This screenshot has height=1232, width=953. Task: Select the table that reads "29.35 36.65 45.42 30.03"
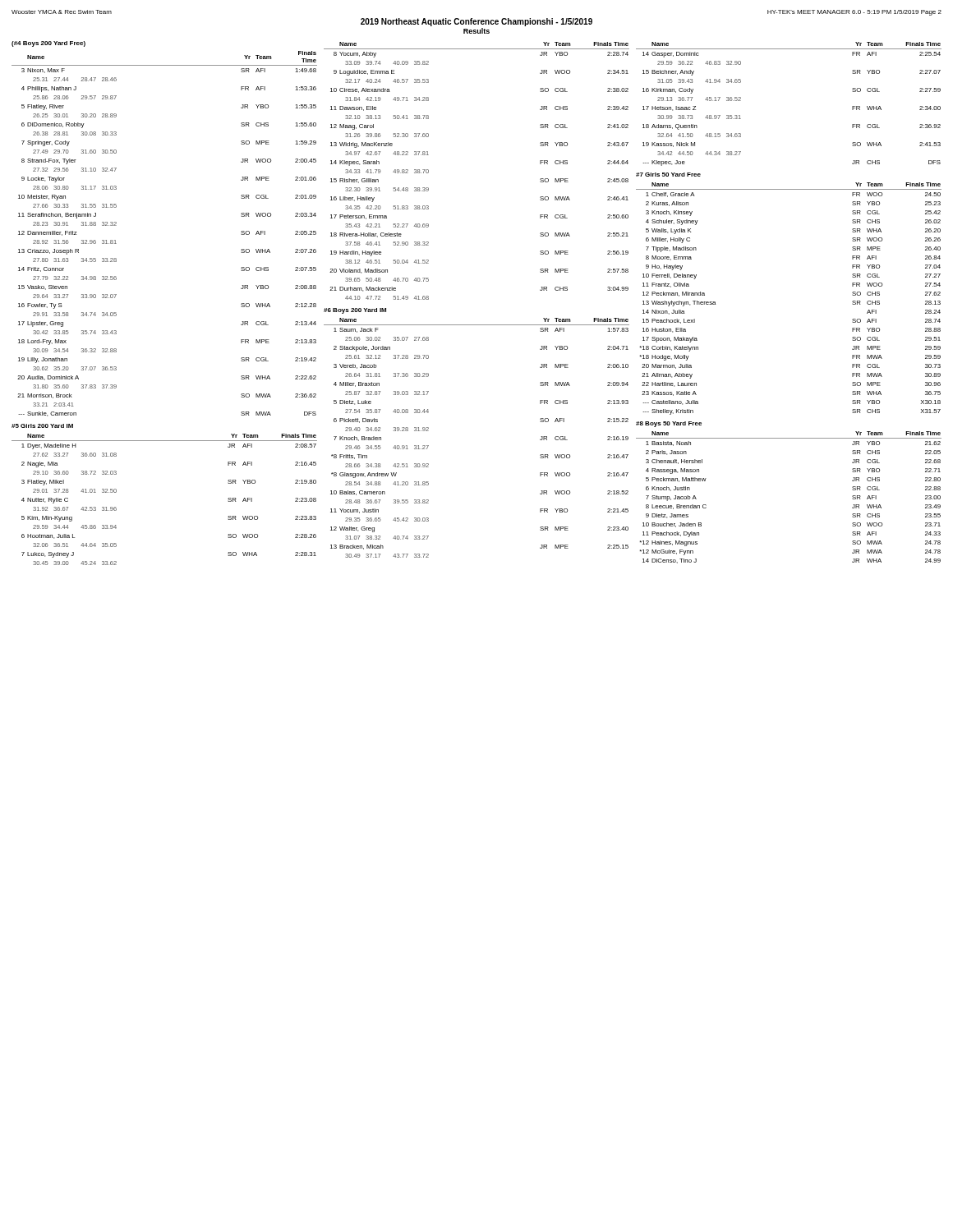476,433
